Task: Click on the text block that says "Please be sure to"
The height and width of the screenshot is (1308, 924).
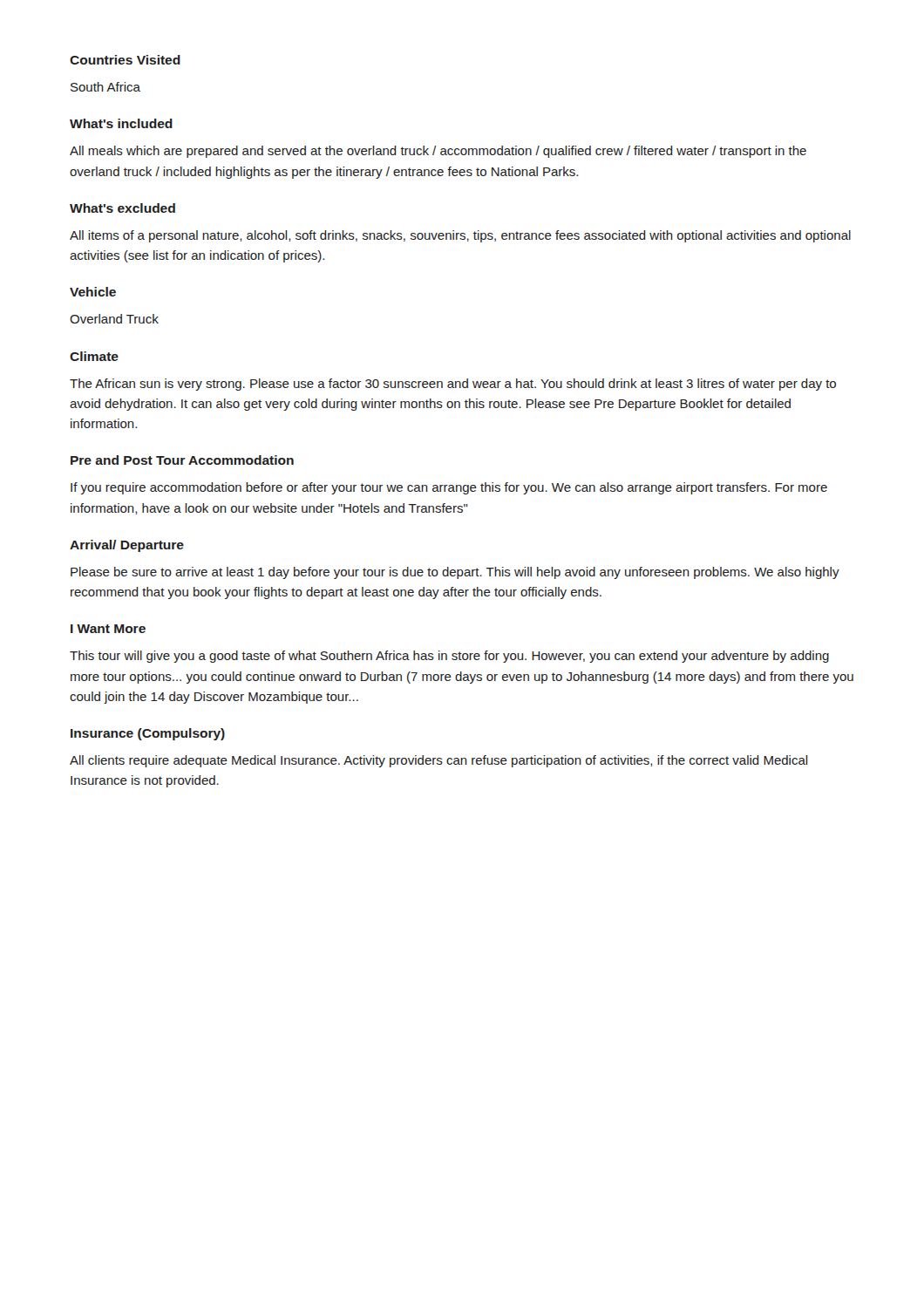Action: pos(454,582)
